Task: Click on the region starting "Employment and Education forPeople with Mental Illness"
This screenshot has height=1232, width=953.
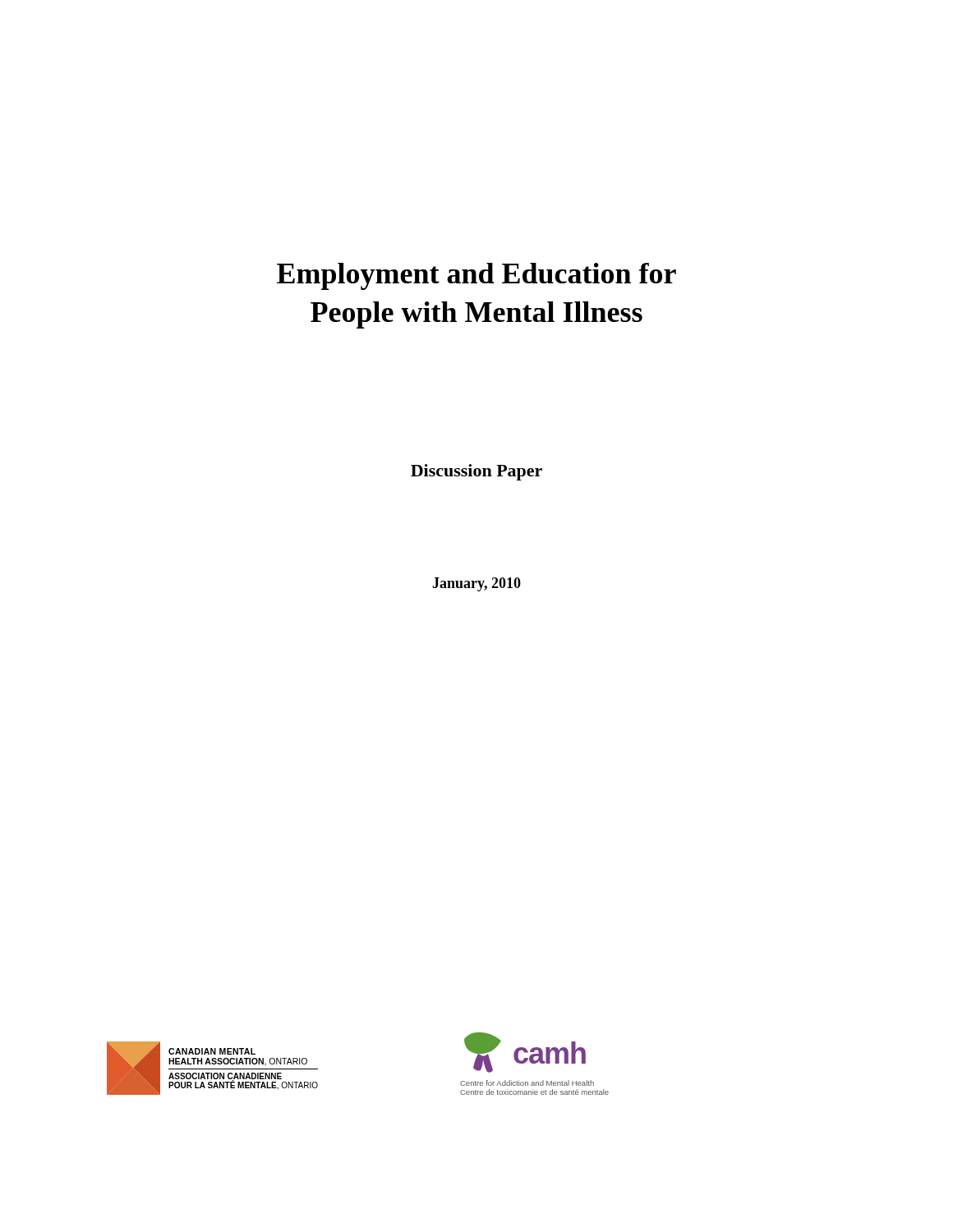Action: (x=476, y=293)
